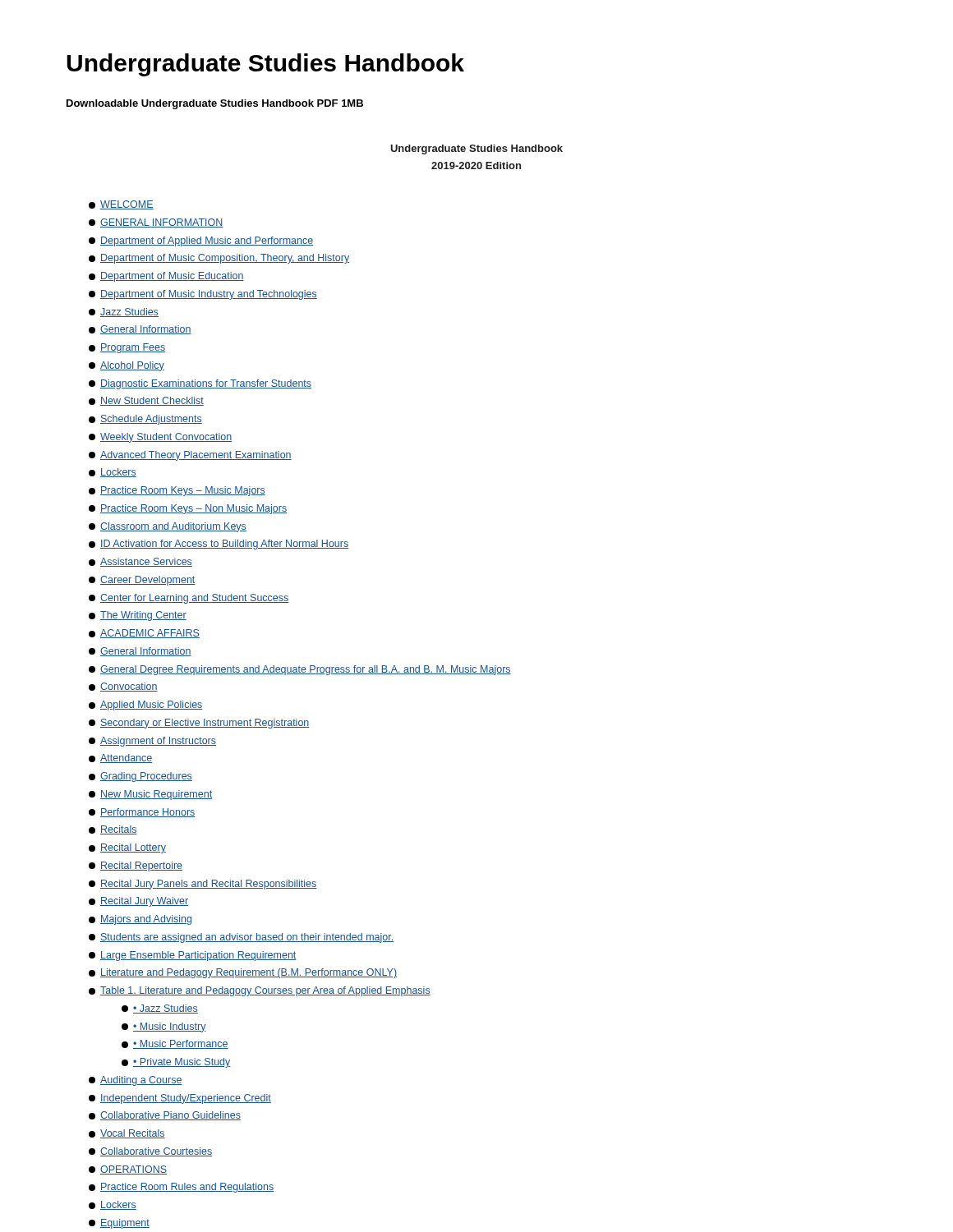The height and width of the screenshot is (1232, 953).
Task: Find the block on this page that starts "Practice Room Keys – Music"
Action: (x=177, y=491)
